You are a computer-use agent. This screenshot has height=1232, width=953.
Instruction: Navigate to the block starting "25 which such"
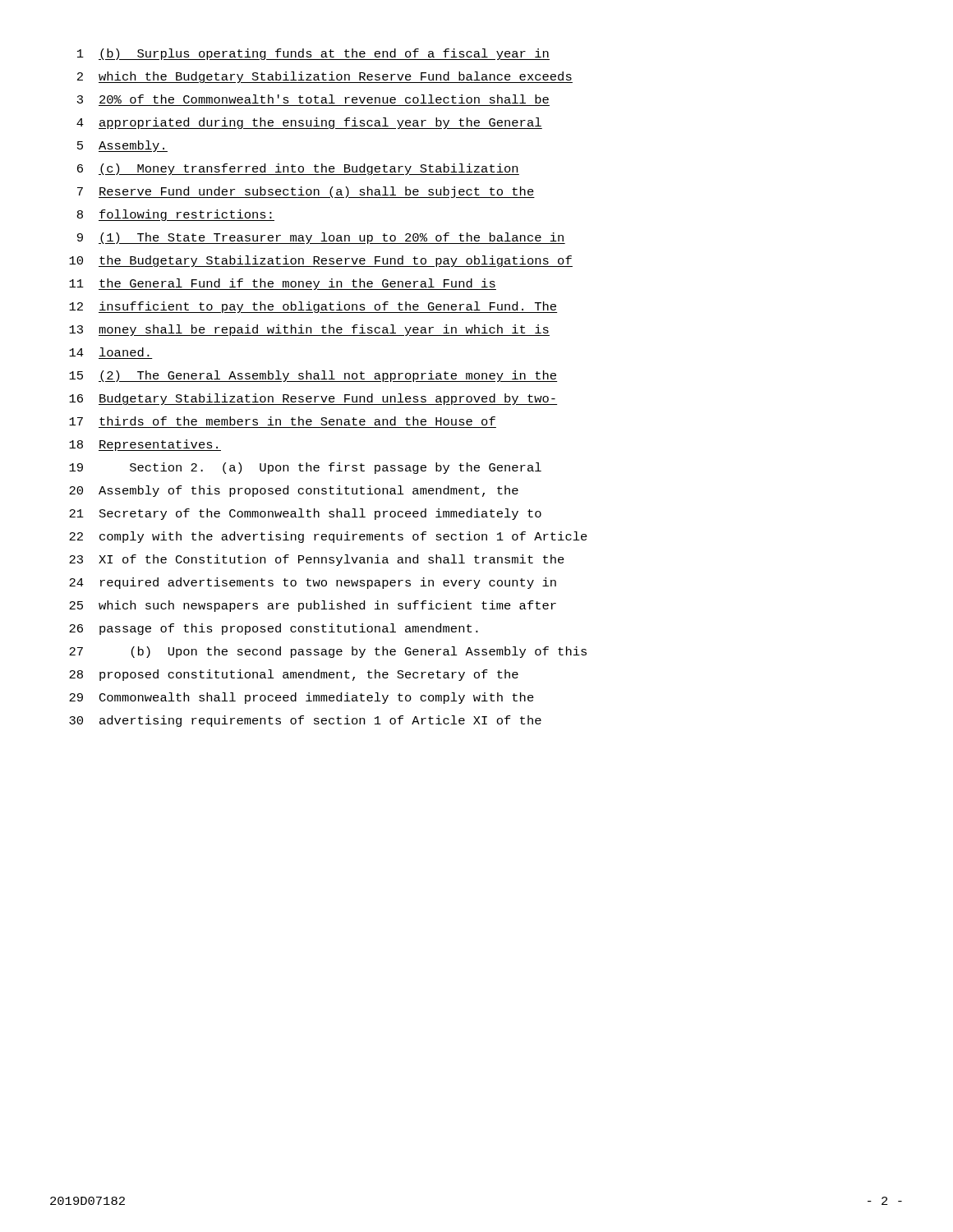(x=476, y=606)
